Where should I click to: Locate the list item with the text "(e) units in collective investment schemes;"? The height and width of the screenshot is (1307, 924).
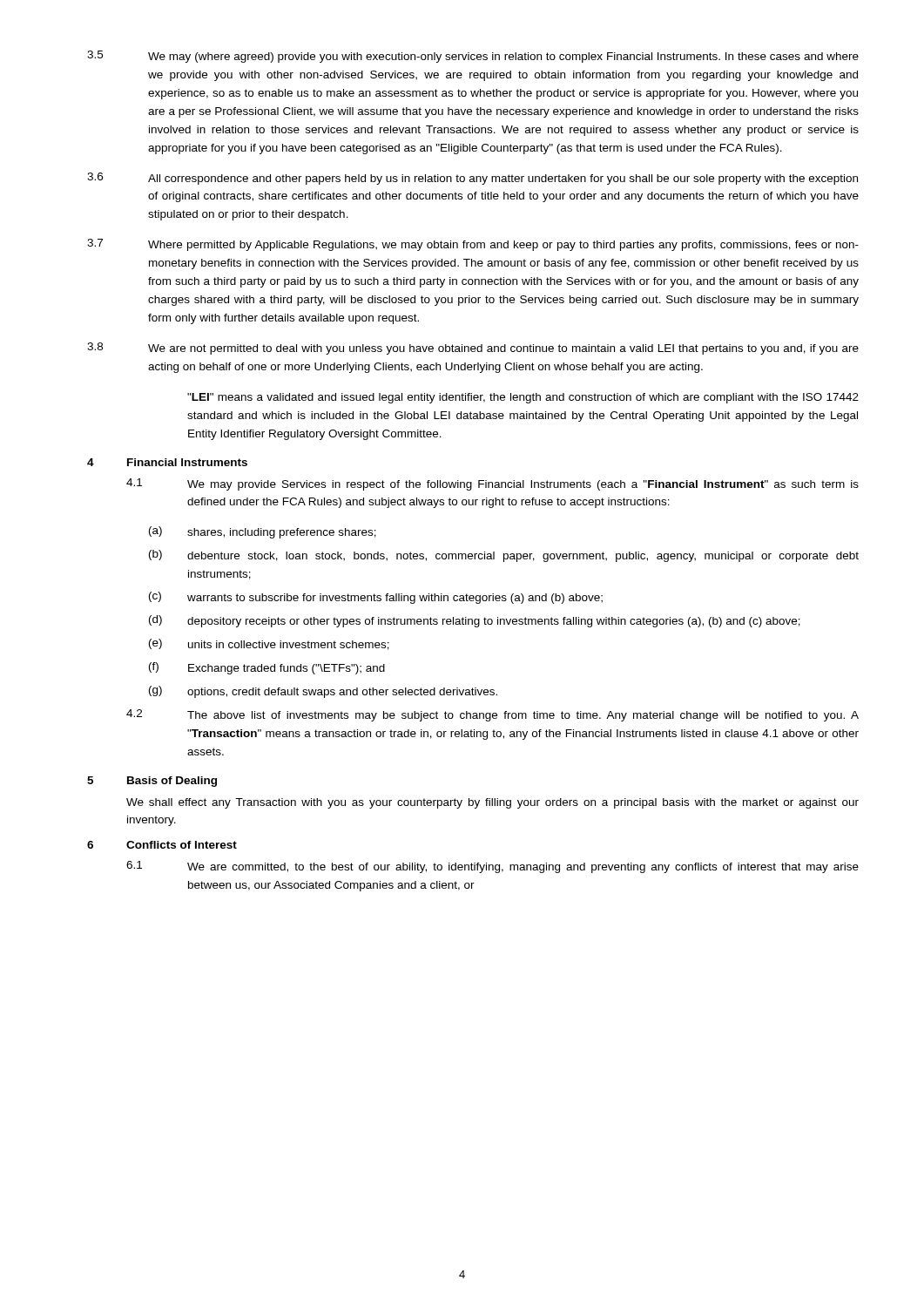pyautogui.click(x=269, y=644)
